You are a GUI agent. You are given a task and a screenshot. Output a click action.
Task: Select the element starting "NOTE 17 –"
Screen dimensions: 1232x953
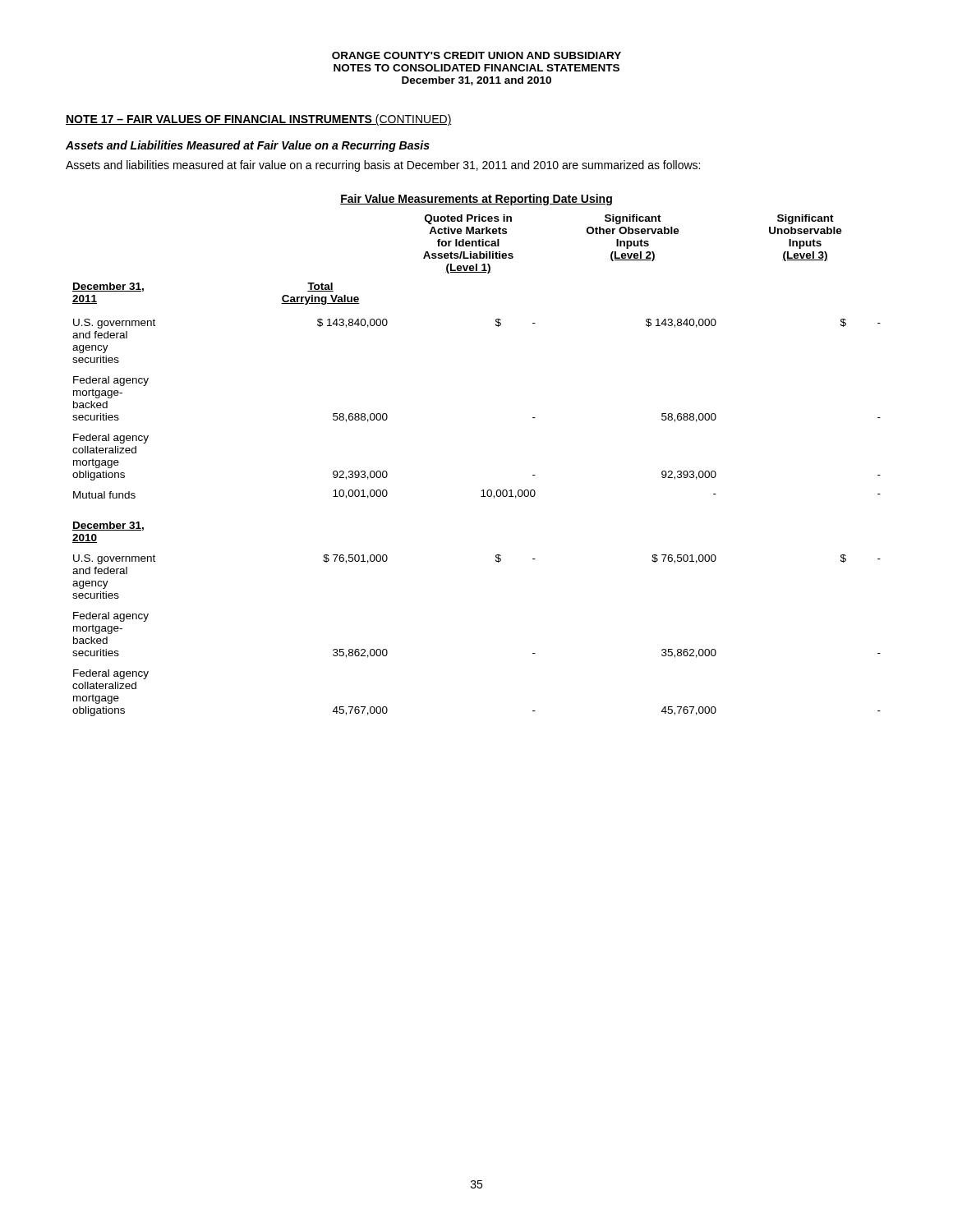[x=259, y=119]
